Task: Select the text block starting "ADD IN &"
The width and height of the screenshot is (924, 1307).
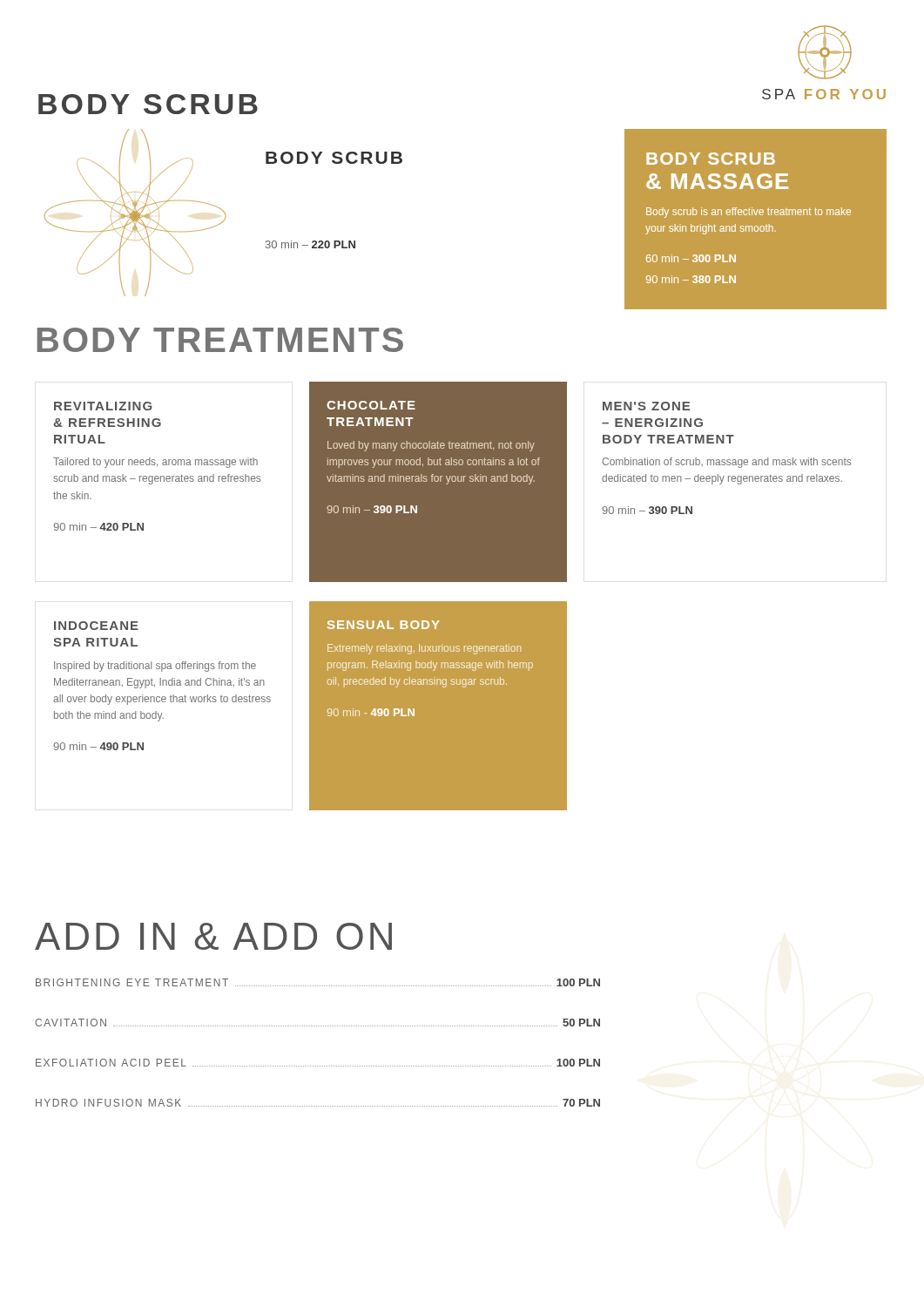Action: point(216,936)
